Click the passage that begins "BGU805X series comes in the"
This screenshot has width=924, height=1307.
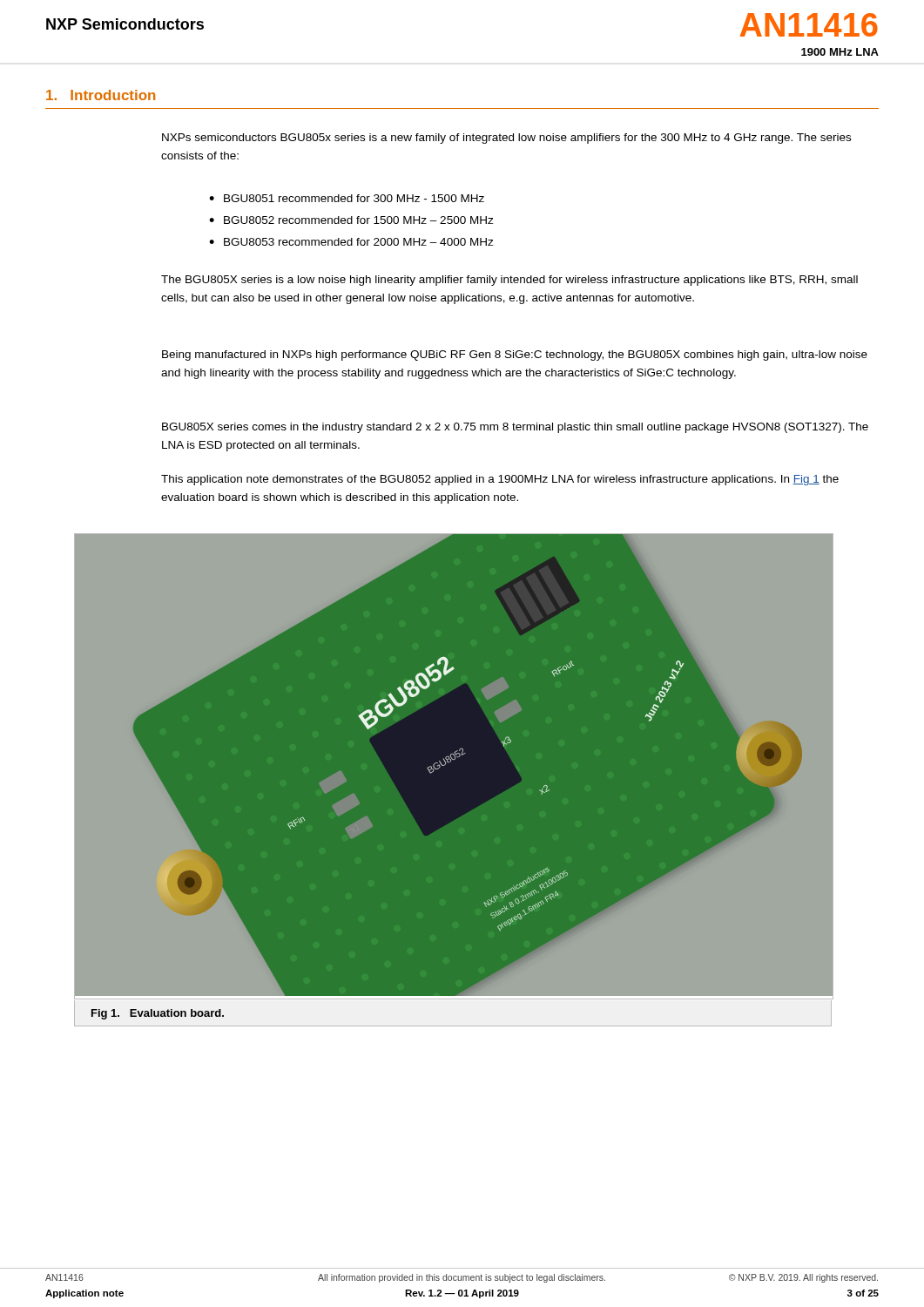tap(515, 436)
